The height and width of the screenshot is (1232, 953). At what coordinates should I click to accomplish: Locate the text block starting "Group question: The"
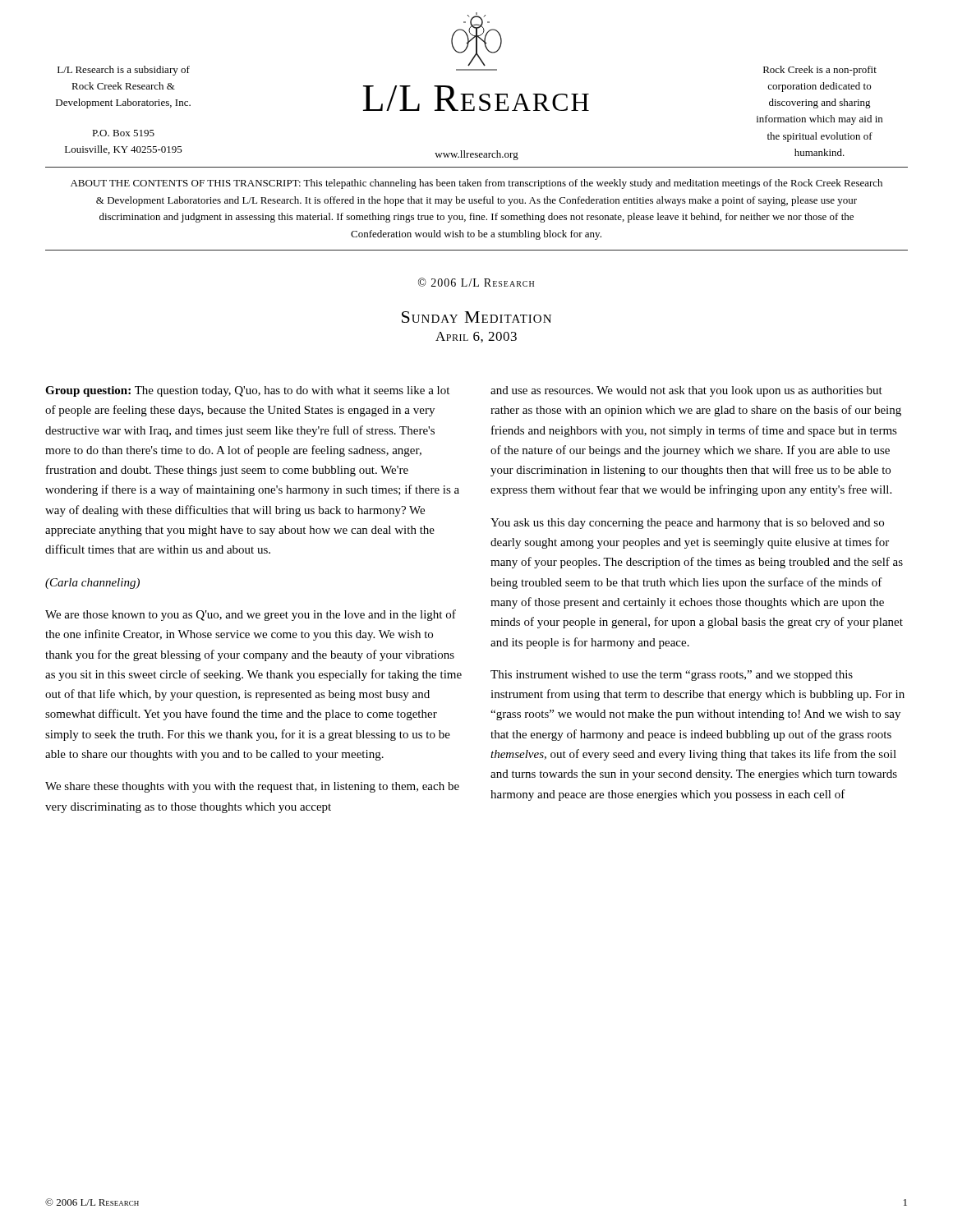point(254,470)
